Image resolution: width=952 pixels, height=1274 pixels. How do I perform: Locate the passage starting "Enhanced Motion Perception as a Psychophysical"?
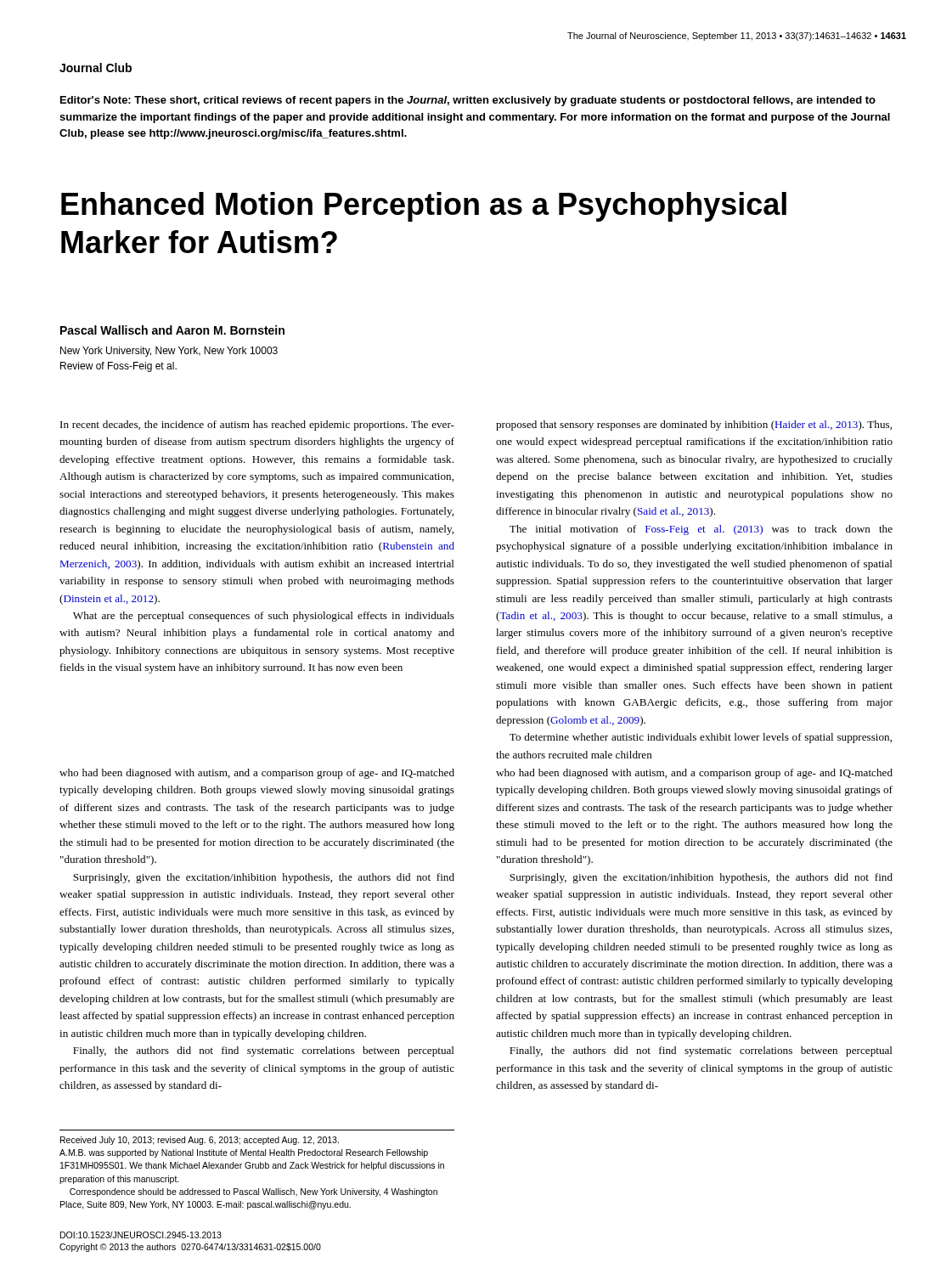(x=424, y=223)
